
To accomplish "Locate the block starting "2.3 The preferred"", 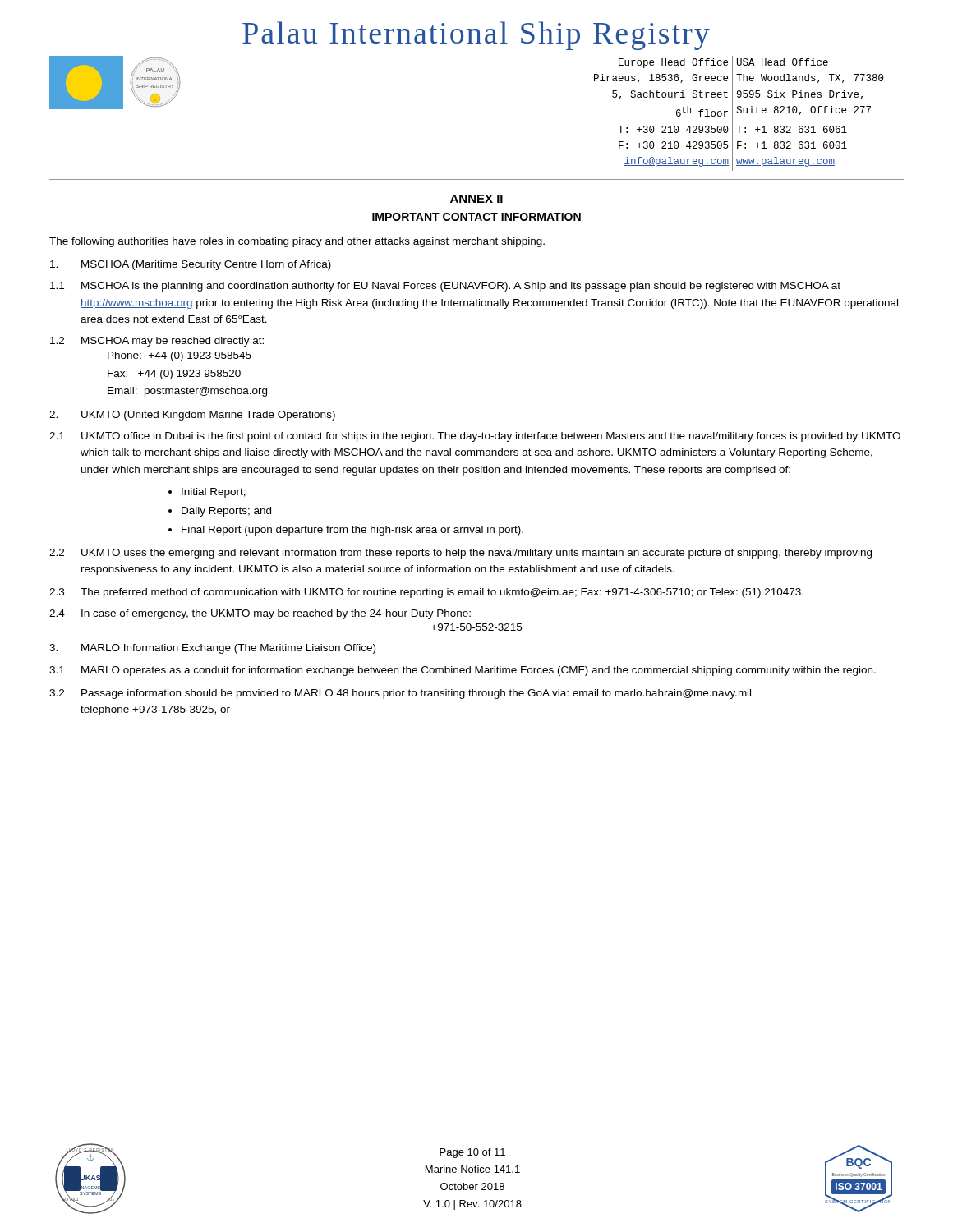I will coord(476,592).
